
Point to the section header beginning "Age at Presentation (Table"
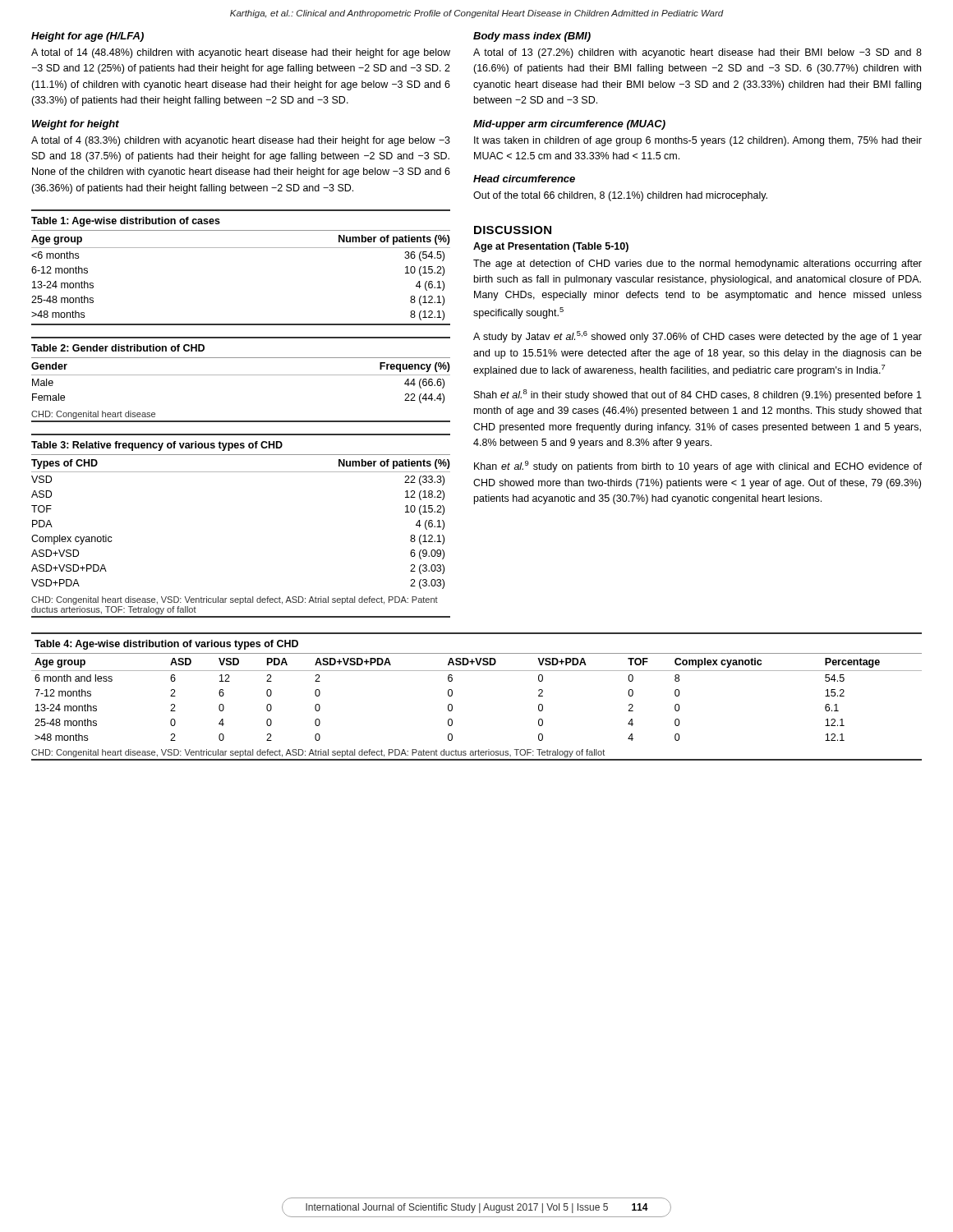(551, 246)
